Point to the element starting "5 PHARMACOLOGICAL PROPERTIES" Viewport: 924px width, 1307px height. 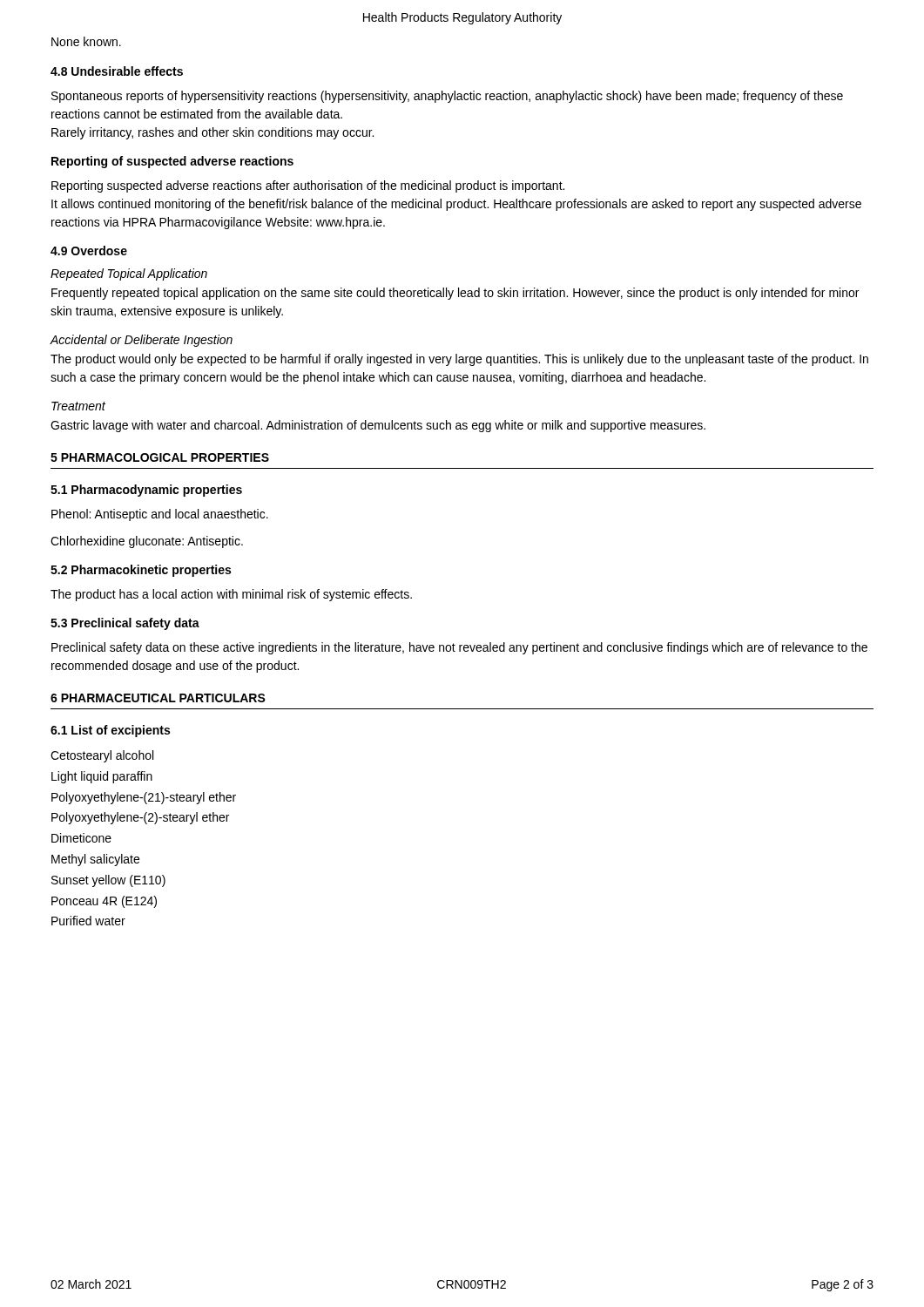pyautogui.click(x=160, y=457)
